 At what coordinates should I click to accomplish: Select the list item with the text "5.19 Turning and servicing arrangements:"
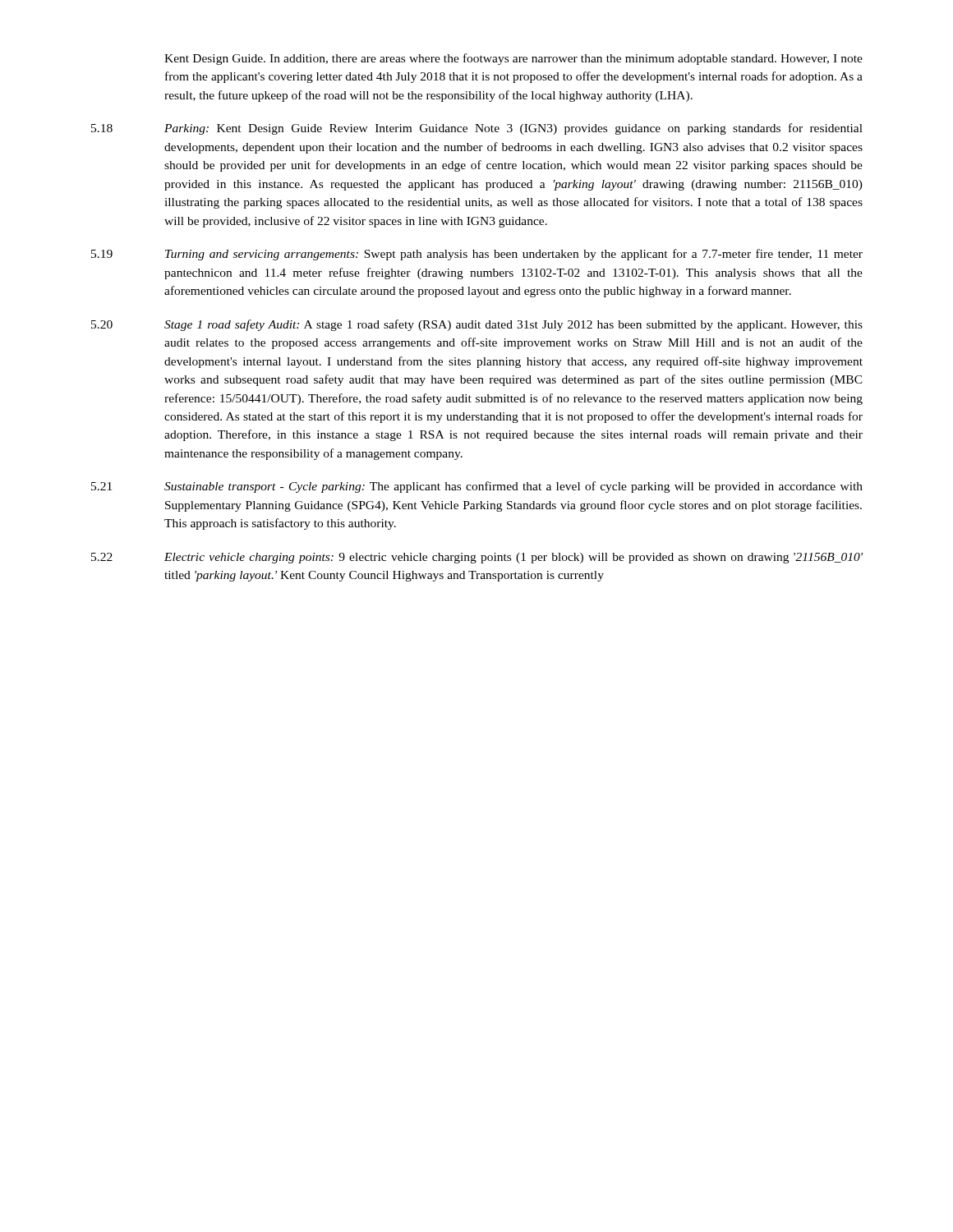(476, 273)
